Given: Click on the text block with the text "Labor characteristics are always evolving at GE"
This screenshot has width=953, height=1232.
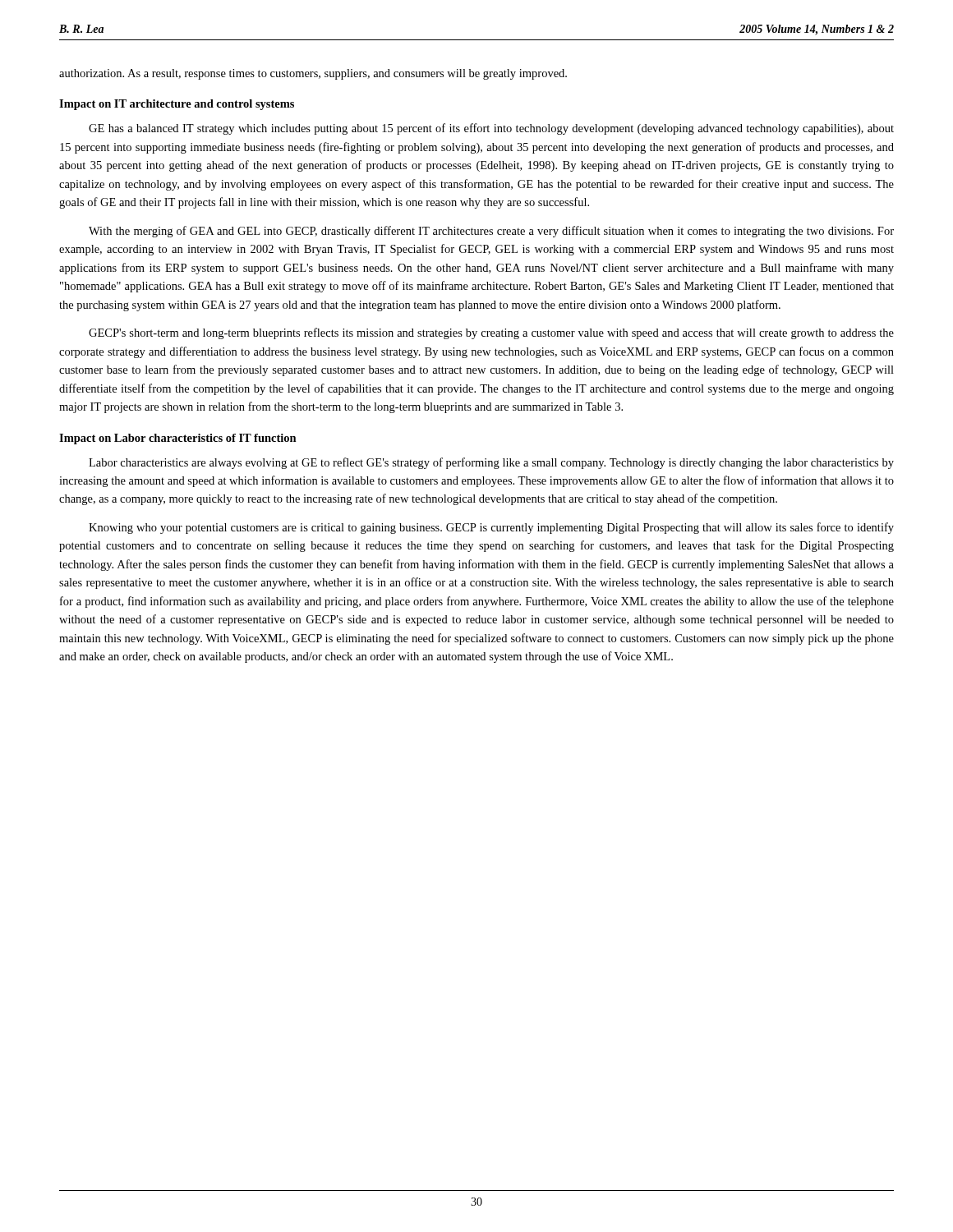Looking at the screenshot, I should [x=476, y=480].
